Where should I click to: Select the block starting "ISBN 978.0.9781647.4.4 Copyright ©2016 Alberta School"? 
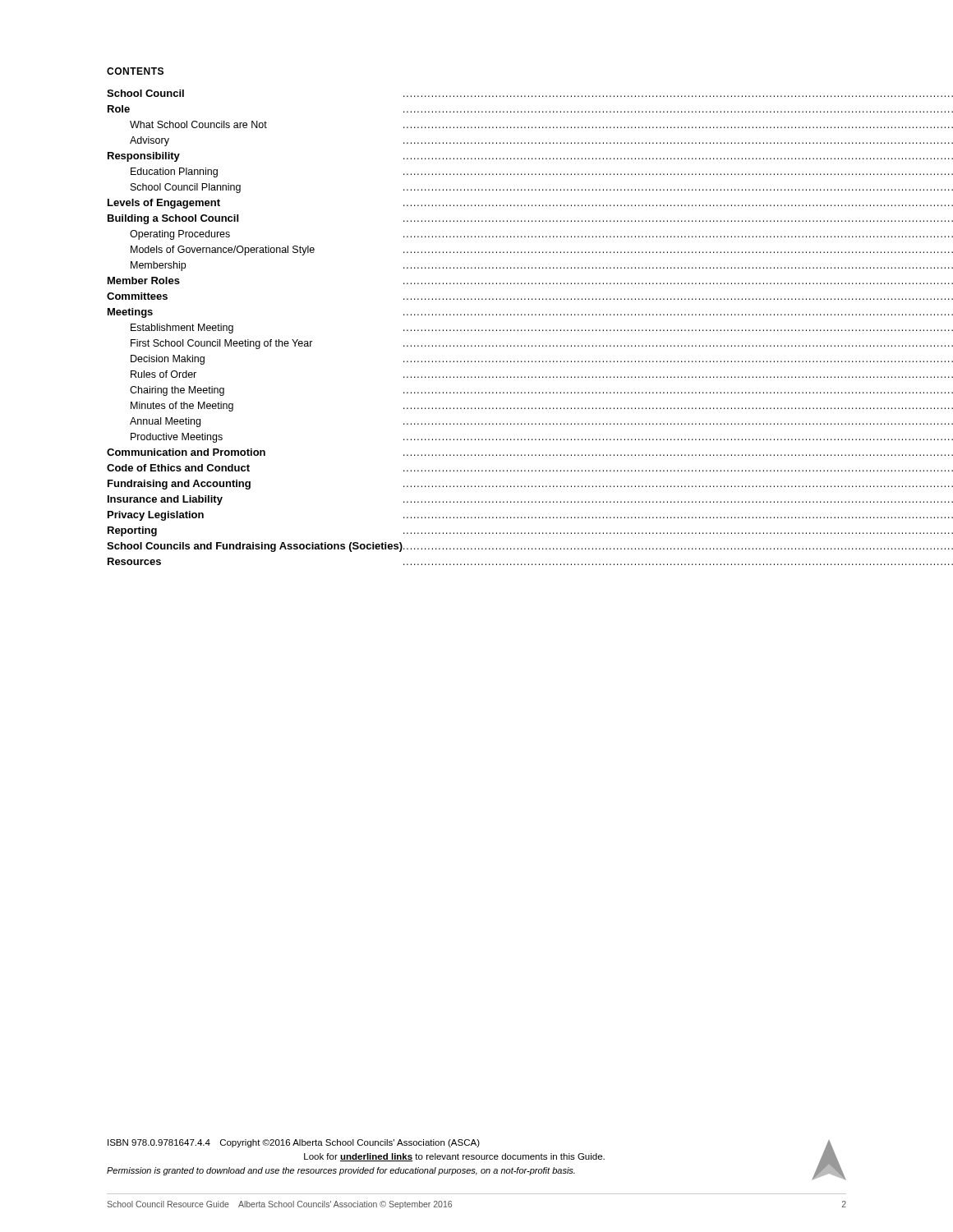[293, 1142]
